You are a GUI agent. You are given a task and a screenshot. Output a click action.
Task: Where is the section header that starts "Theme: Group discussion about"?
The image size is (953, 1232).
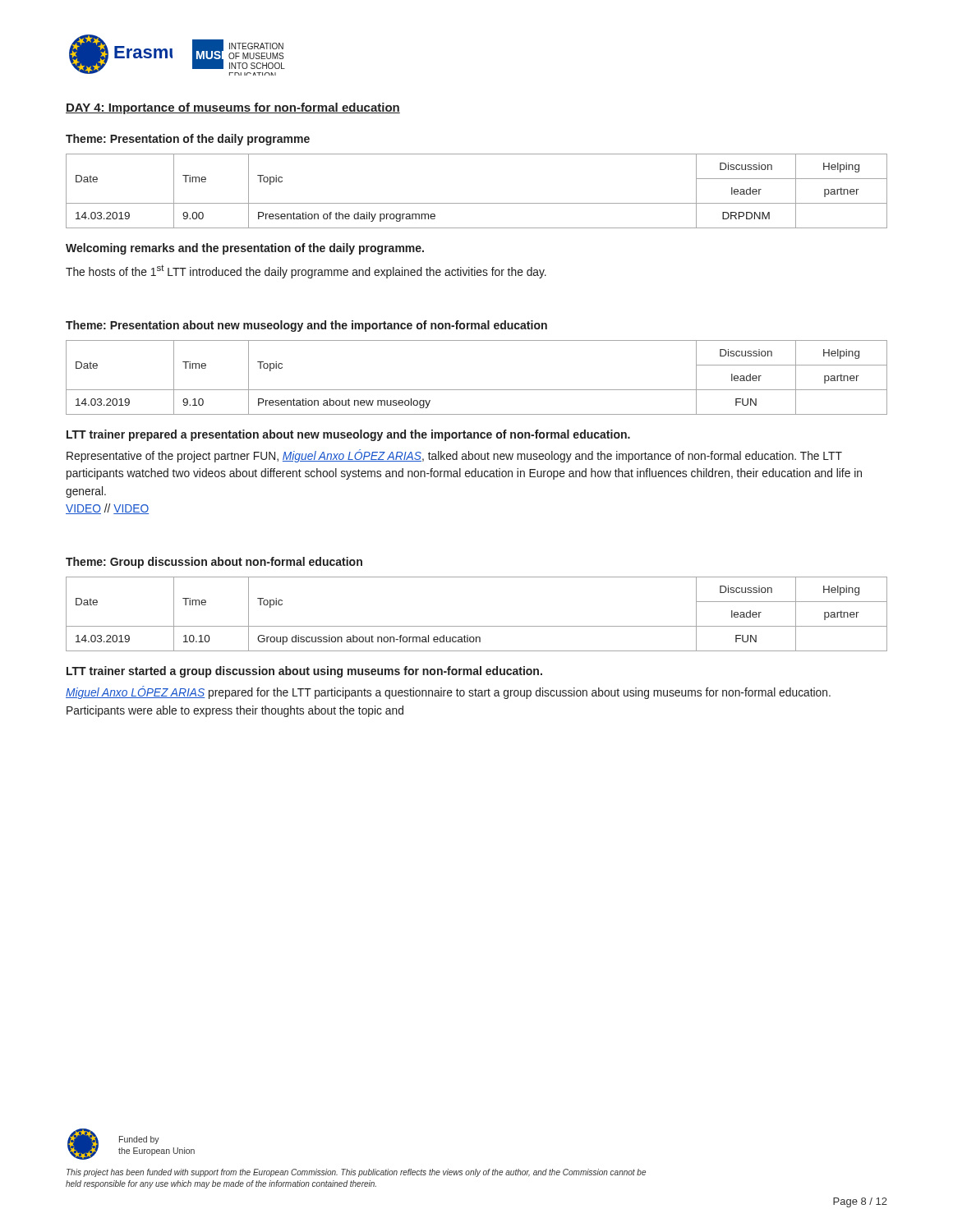214,562
